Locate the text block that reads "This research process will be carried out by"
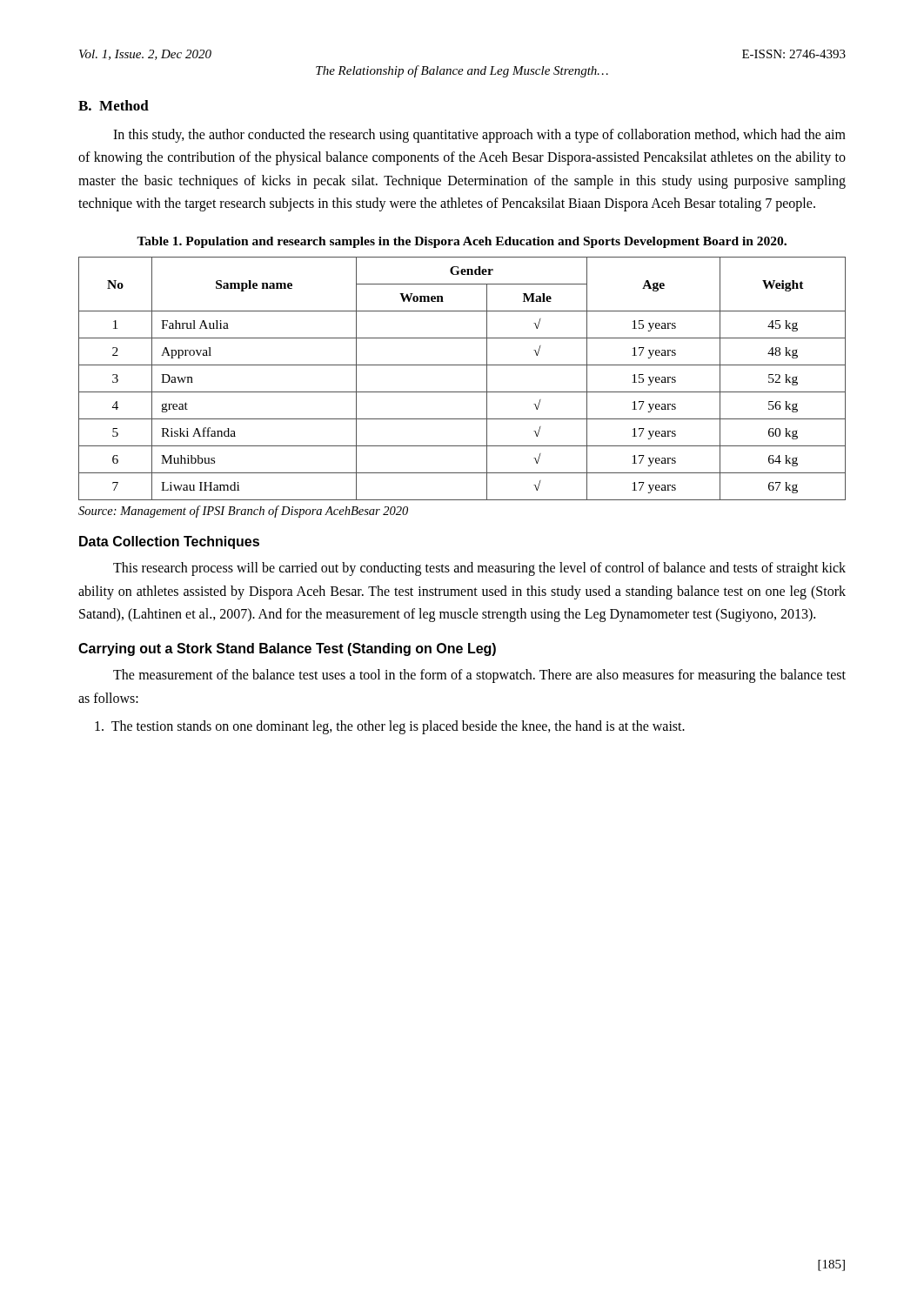924x1305 pixels. 462,591
